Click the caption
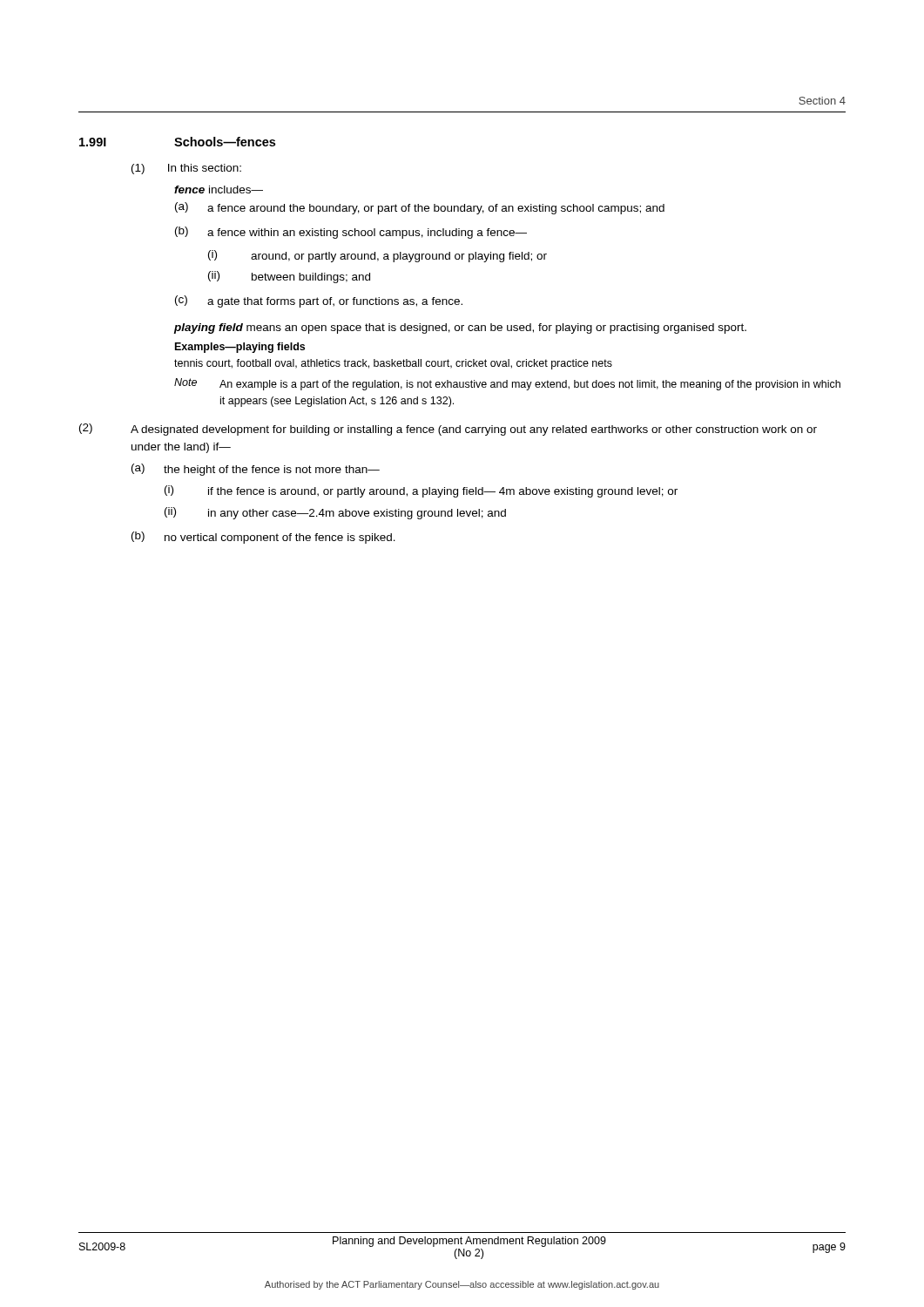Viewport: 924px width, 1307px height. (x=240, y=347)
